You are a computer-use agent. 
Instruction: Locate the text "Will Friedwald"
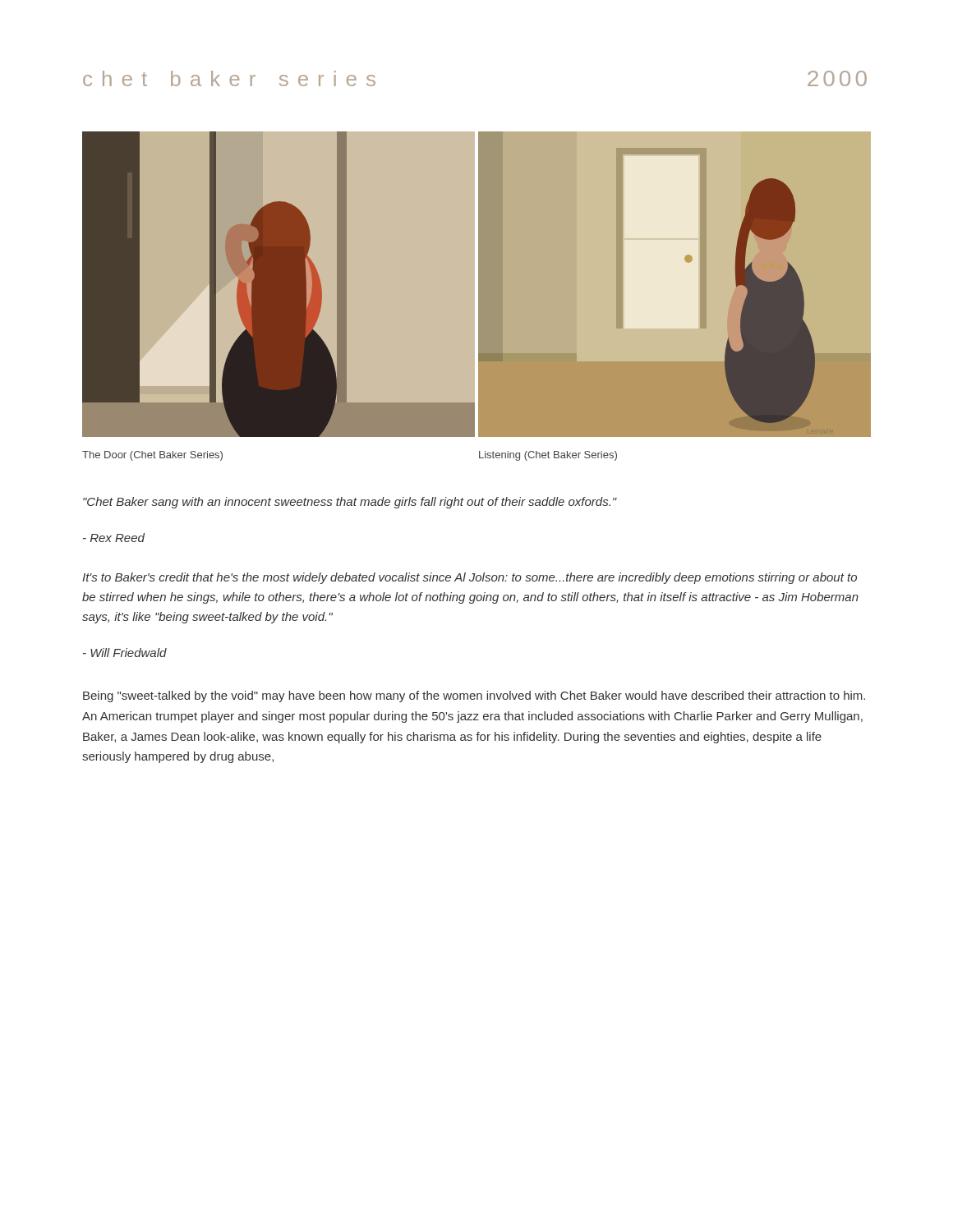coord(124,653)
